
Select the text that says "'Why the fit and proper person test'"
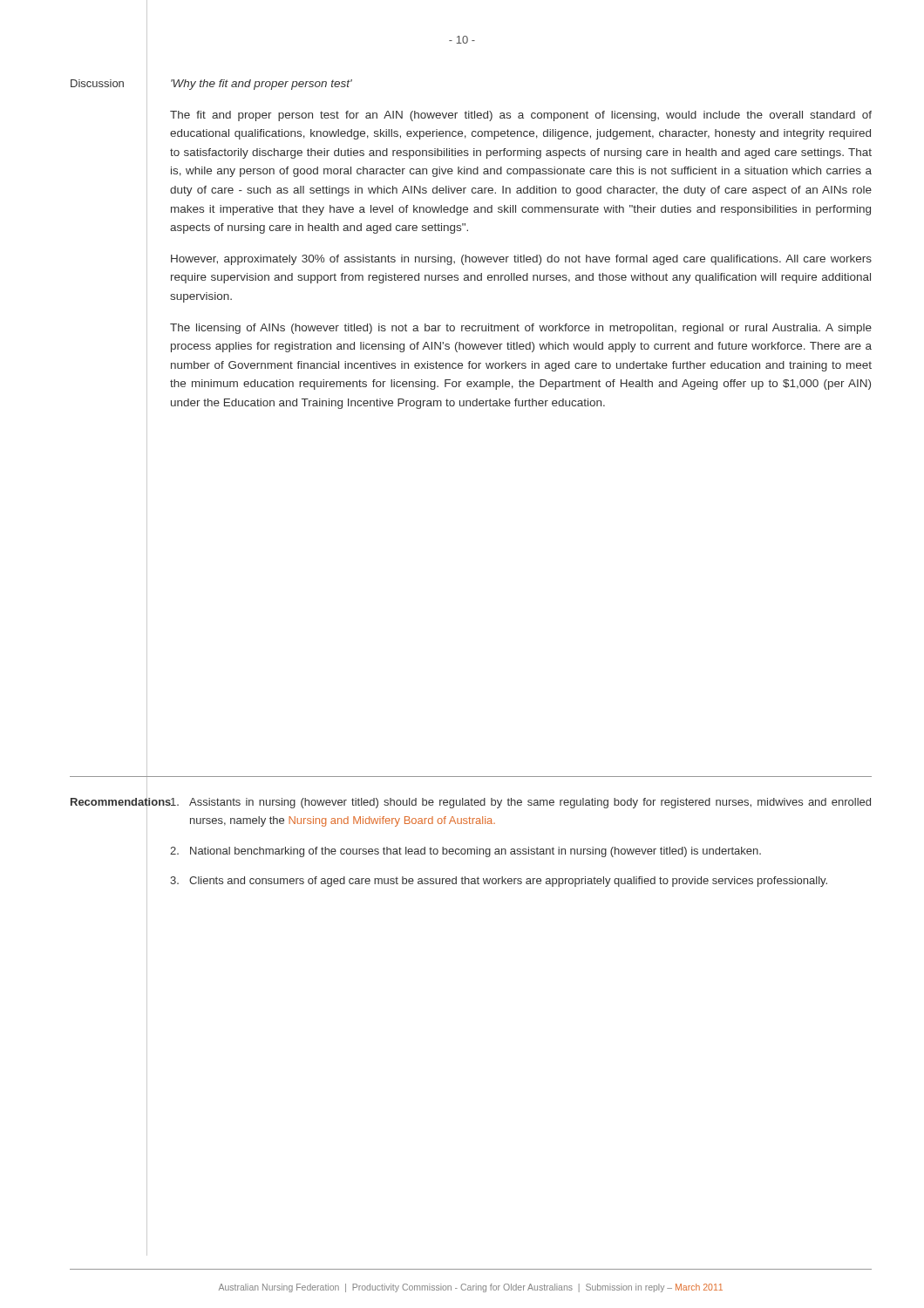tap(261, 83)
